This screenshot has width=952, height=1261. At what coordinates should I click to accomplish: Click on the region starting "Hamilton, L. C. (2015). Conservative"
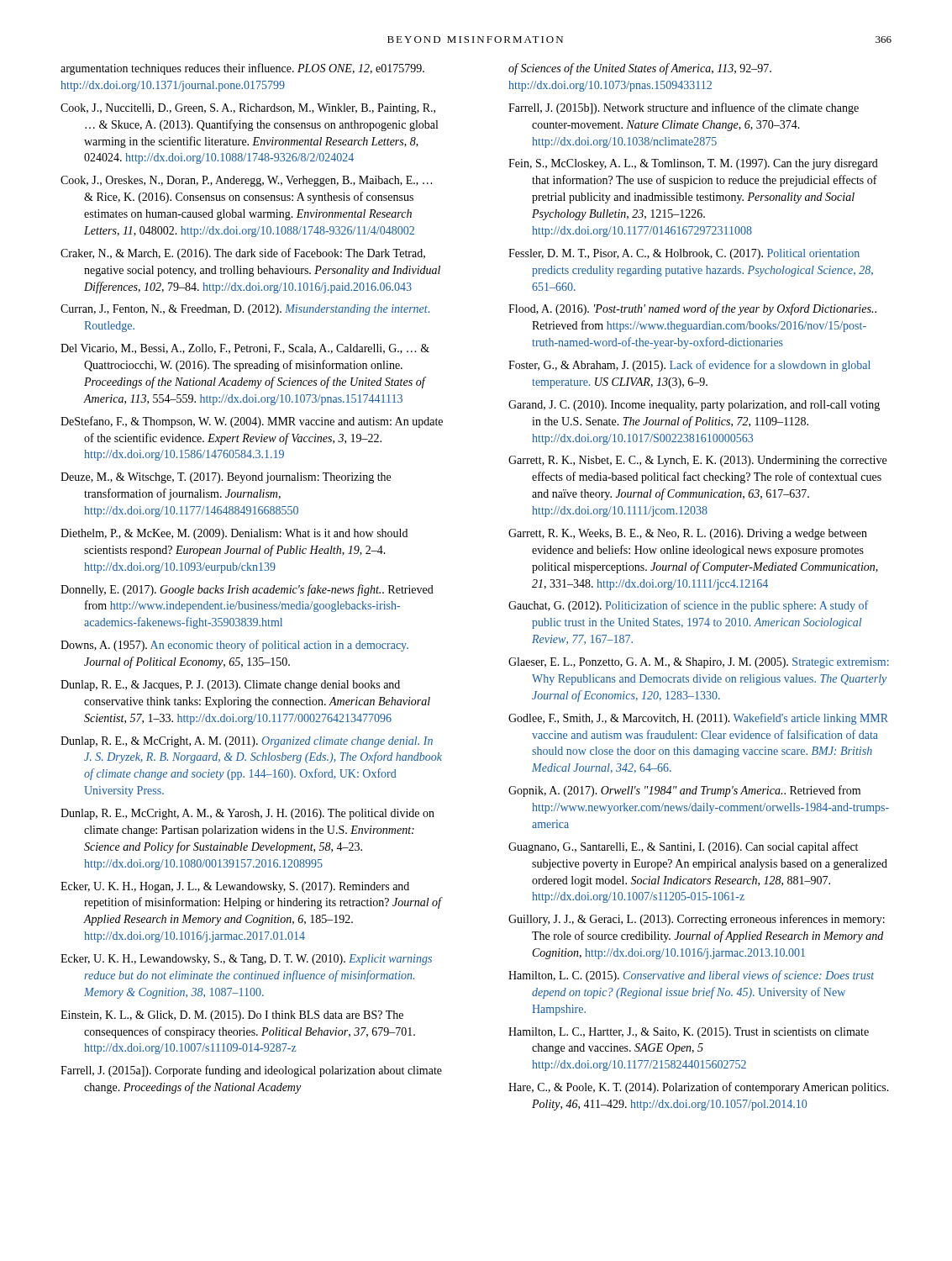pyautogui.click(x=691, y=992)
